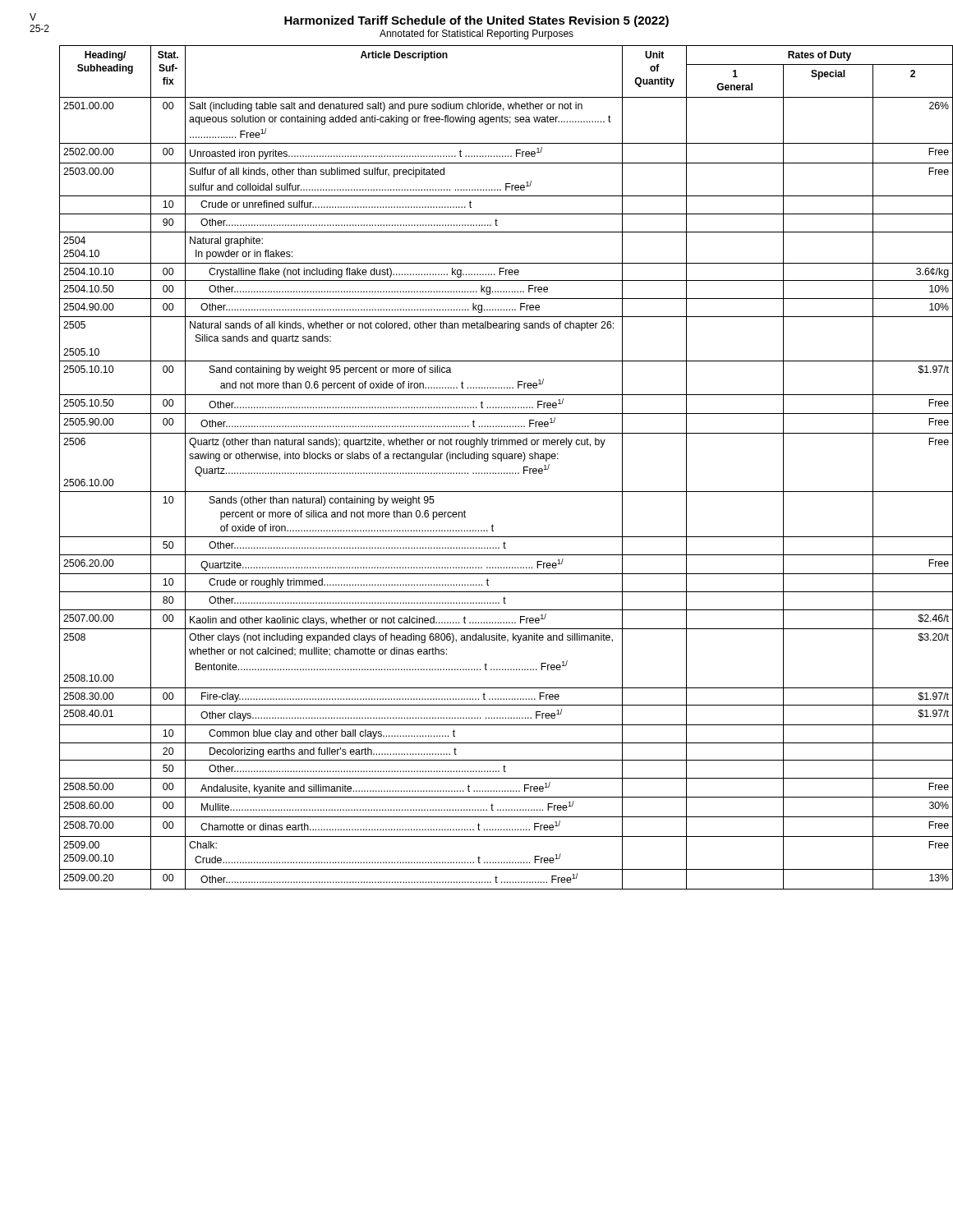Locate the region starting "Annotated for Statistical"

click(x=476, y=34)
